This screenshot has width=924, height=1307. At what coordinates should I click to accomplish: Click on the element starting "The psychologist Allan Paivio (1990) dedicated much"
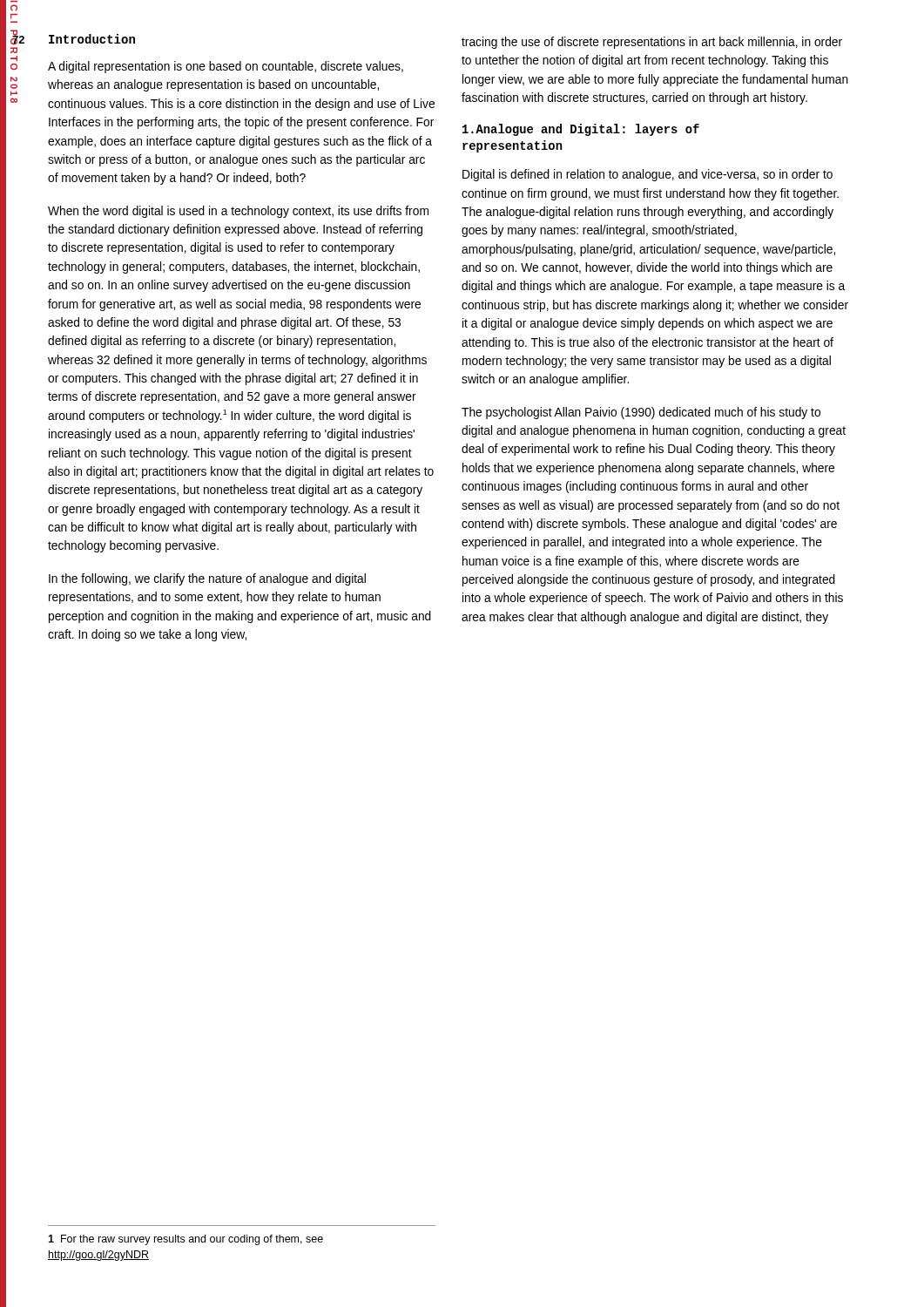click(654, 515)
